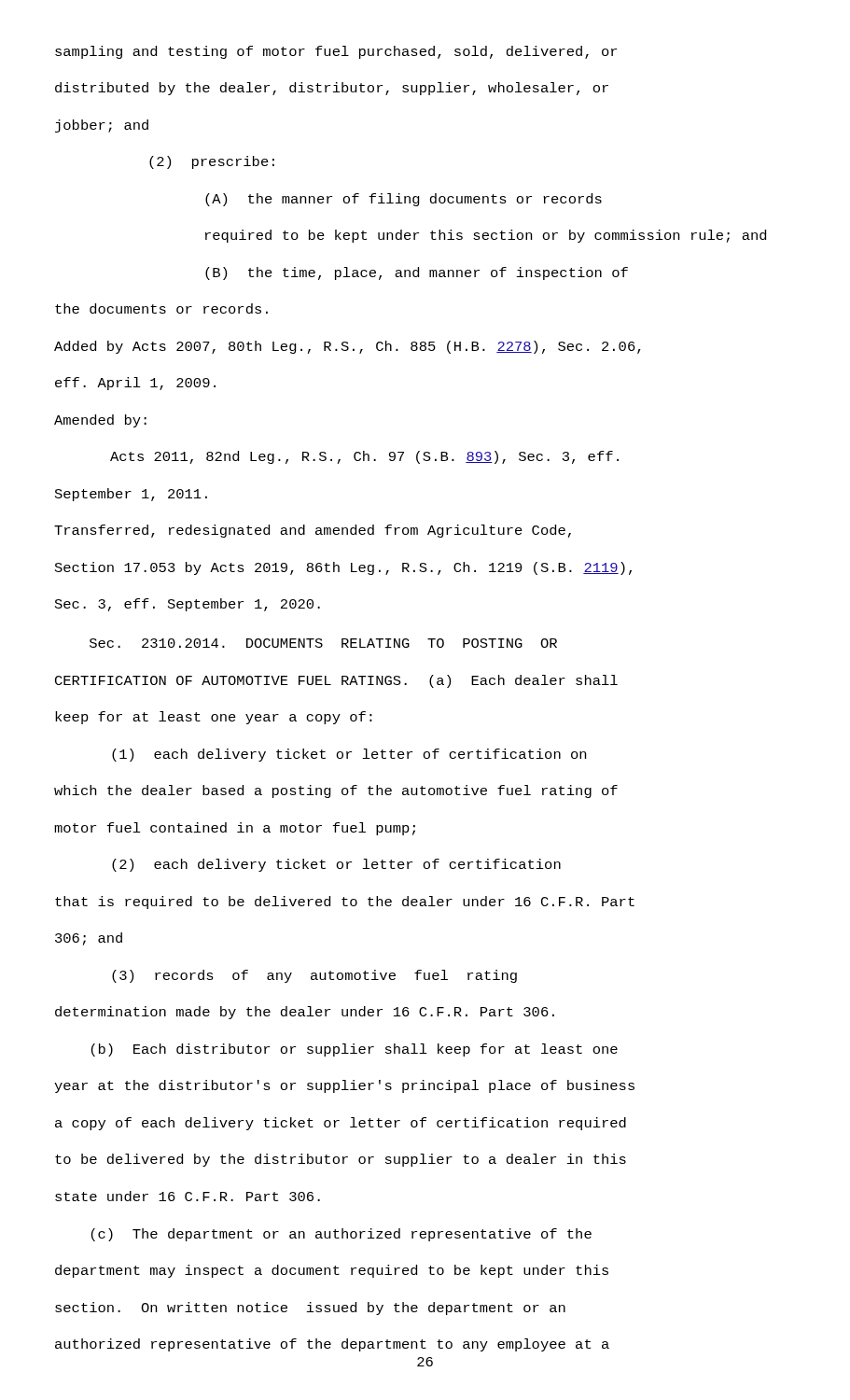The width and height of the screenshot is (850, 1400).
Task: Where is the passage that starts "(b) Each distributor or"?
Action: click(425, 1124)
